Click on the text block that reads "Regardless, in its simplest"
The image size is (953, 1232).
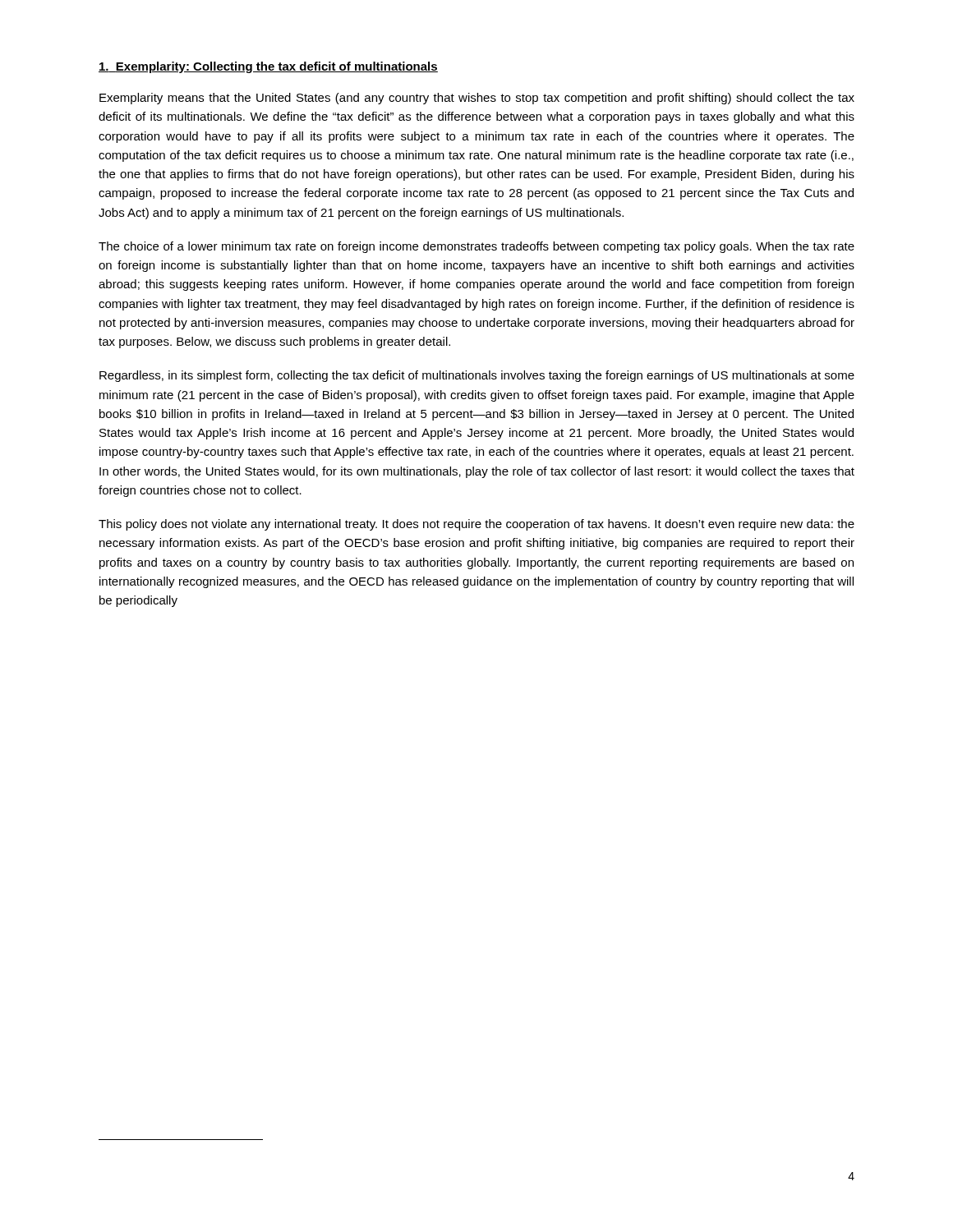point(476,432)
